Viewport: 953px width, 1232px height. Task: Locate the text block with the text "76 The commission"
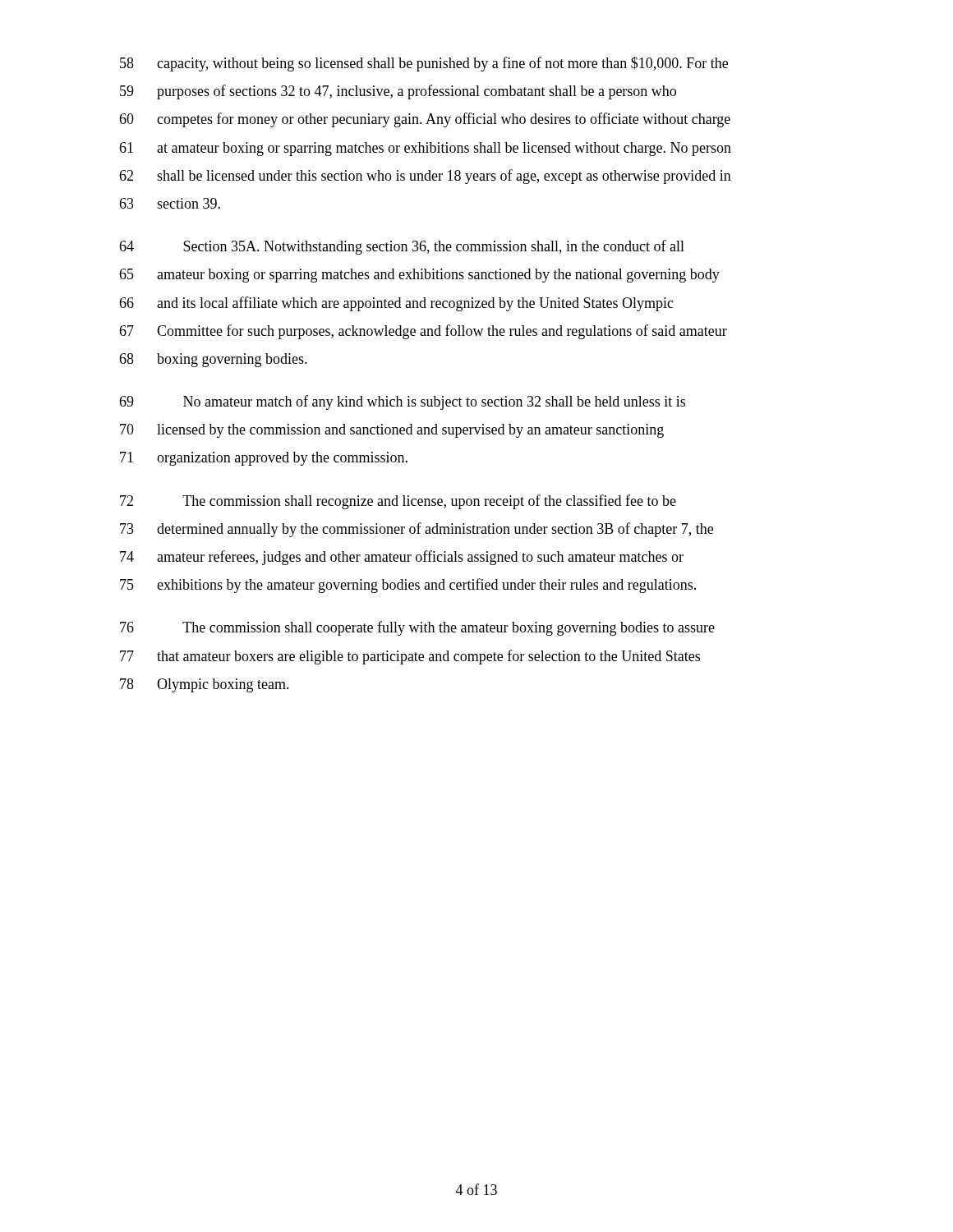[485, 656]
